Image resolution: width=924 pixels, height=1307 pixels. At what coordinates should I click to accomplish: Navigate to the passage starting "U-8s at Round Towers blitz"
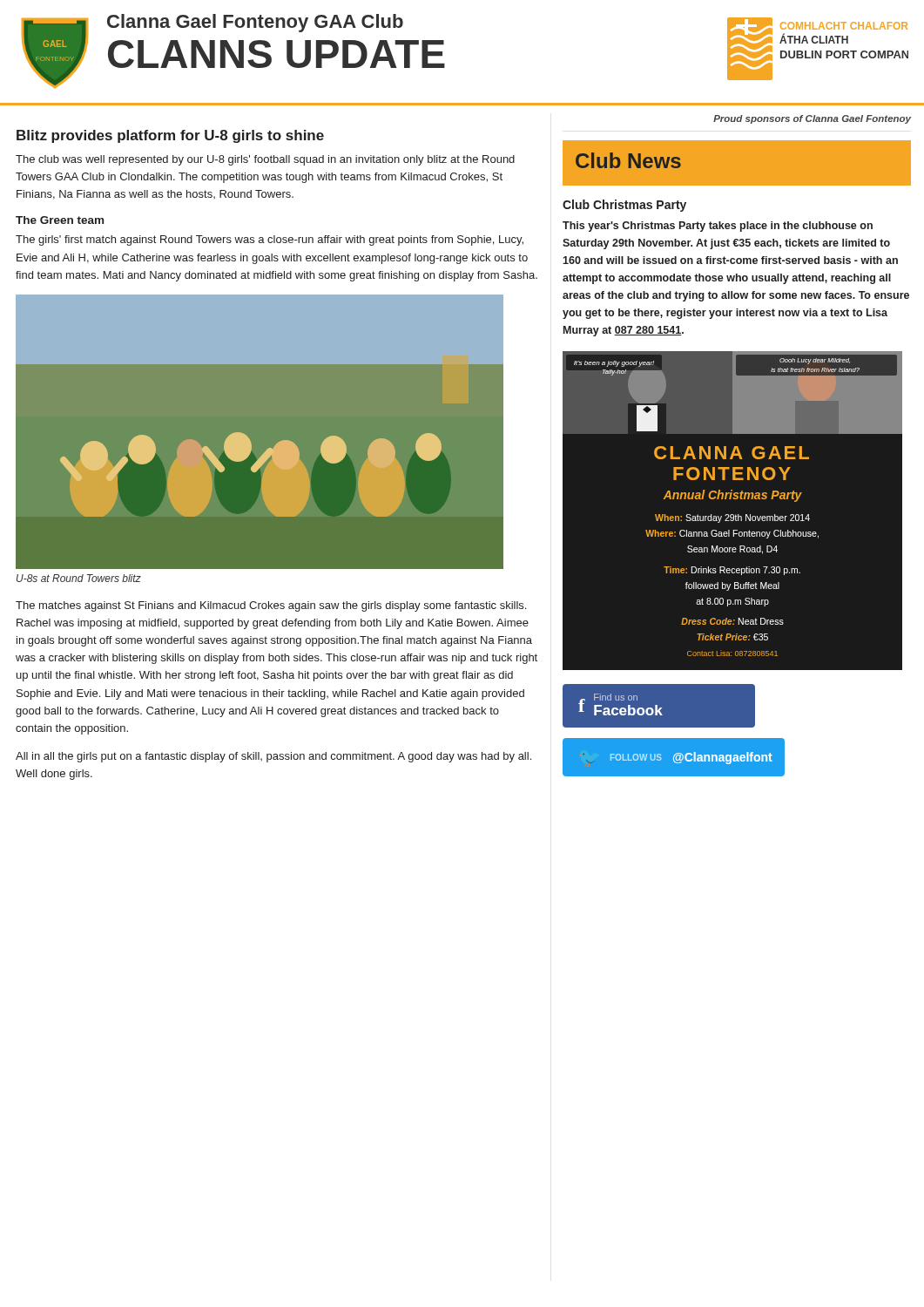(78, 578)
